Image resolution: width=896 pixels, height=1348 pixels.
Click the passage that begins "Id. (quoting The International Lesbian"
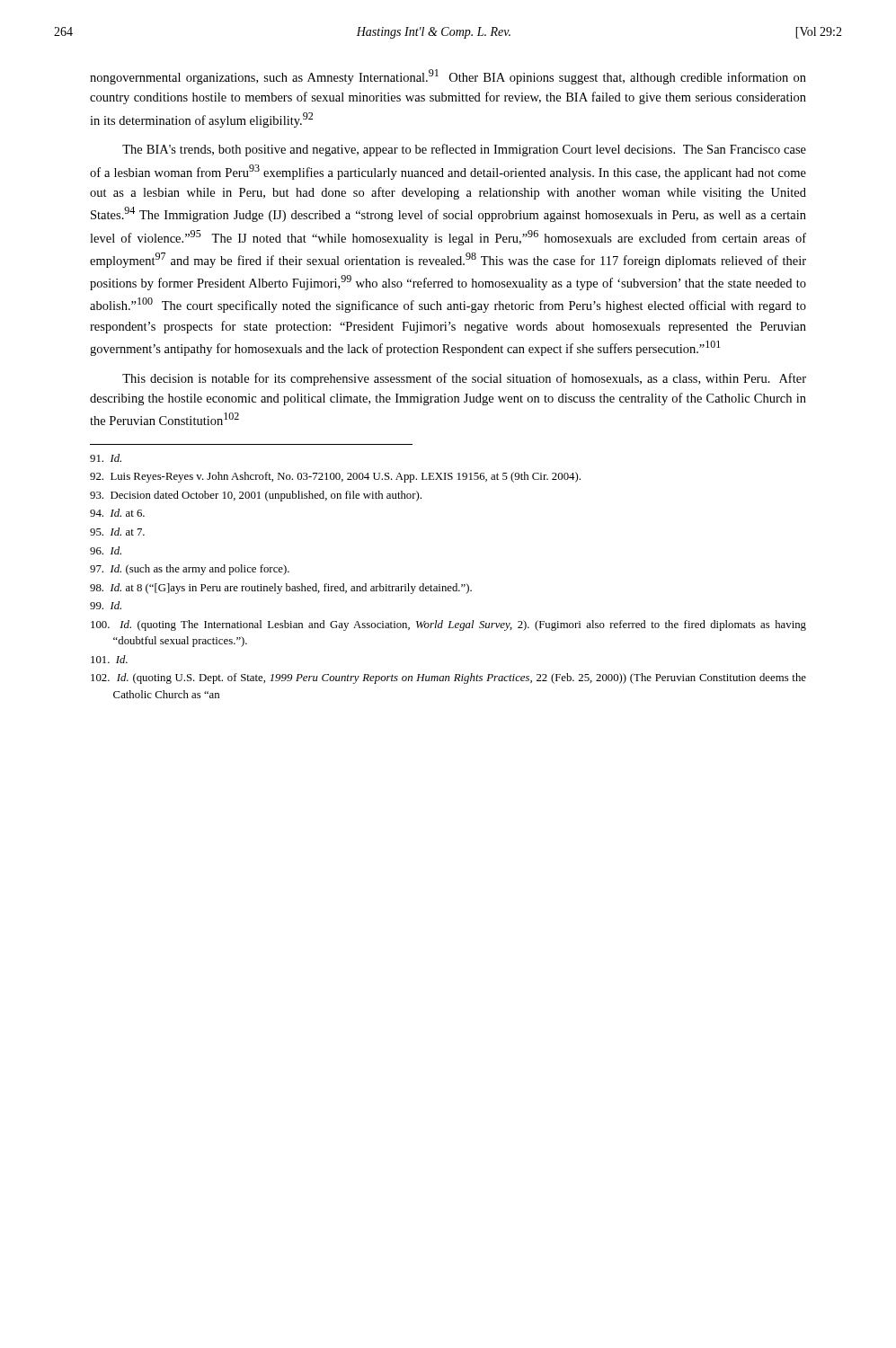pyautogui.click(x=448, y=633)
